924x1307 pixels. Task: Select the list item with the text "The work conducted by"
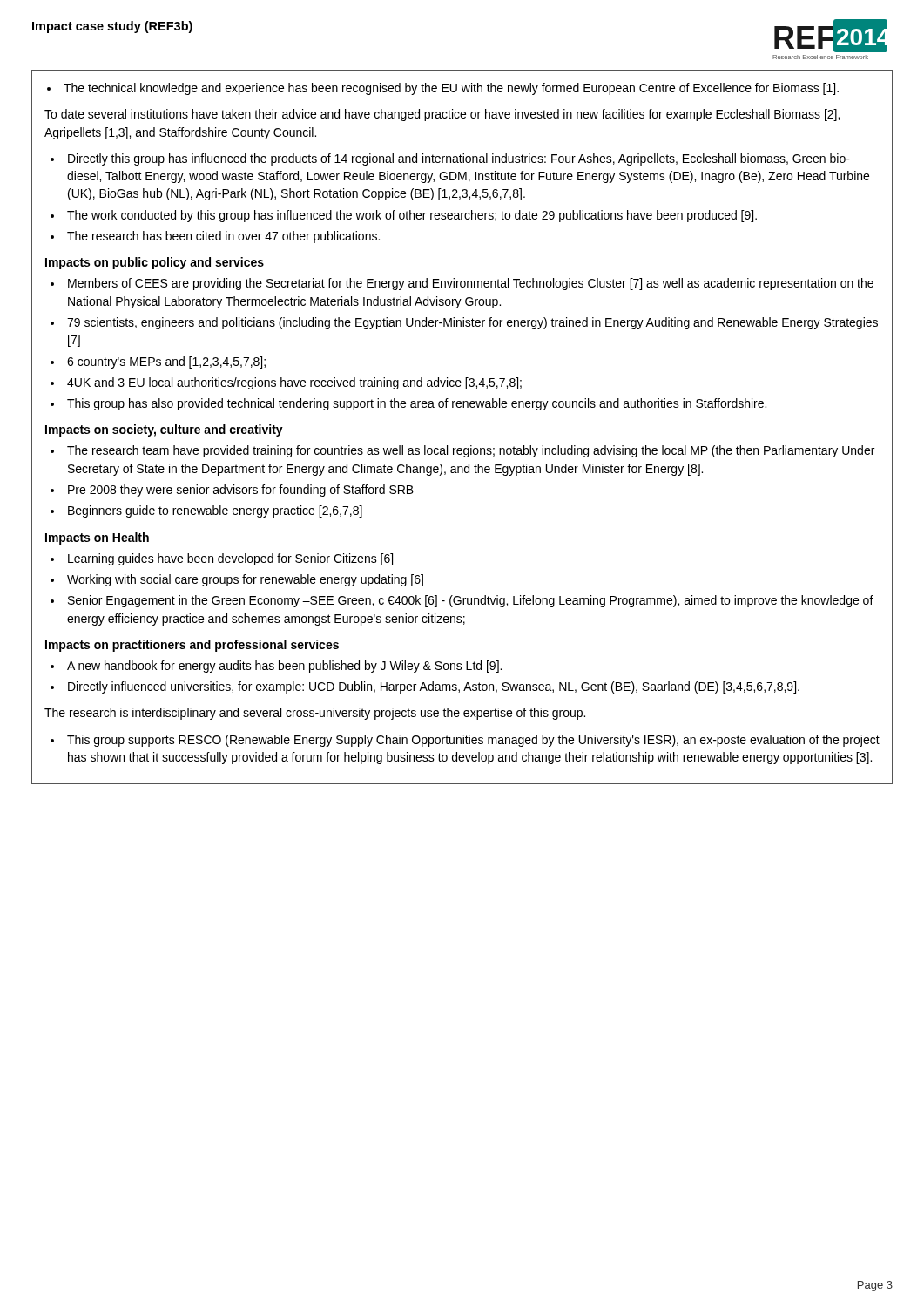pos(412,215)
